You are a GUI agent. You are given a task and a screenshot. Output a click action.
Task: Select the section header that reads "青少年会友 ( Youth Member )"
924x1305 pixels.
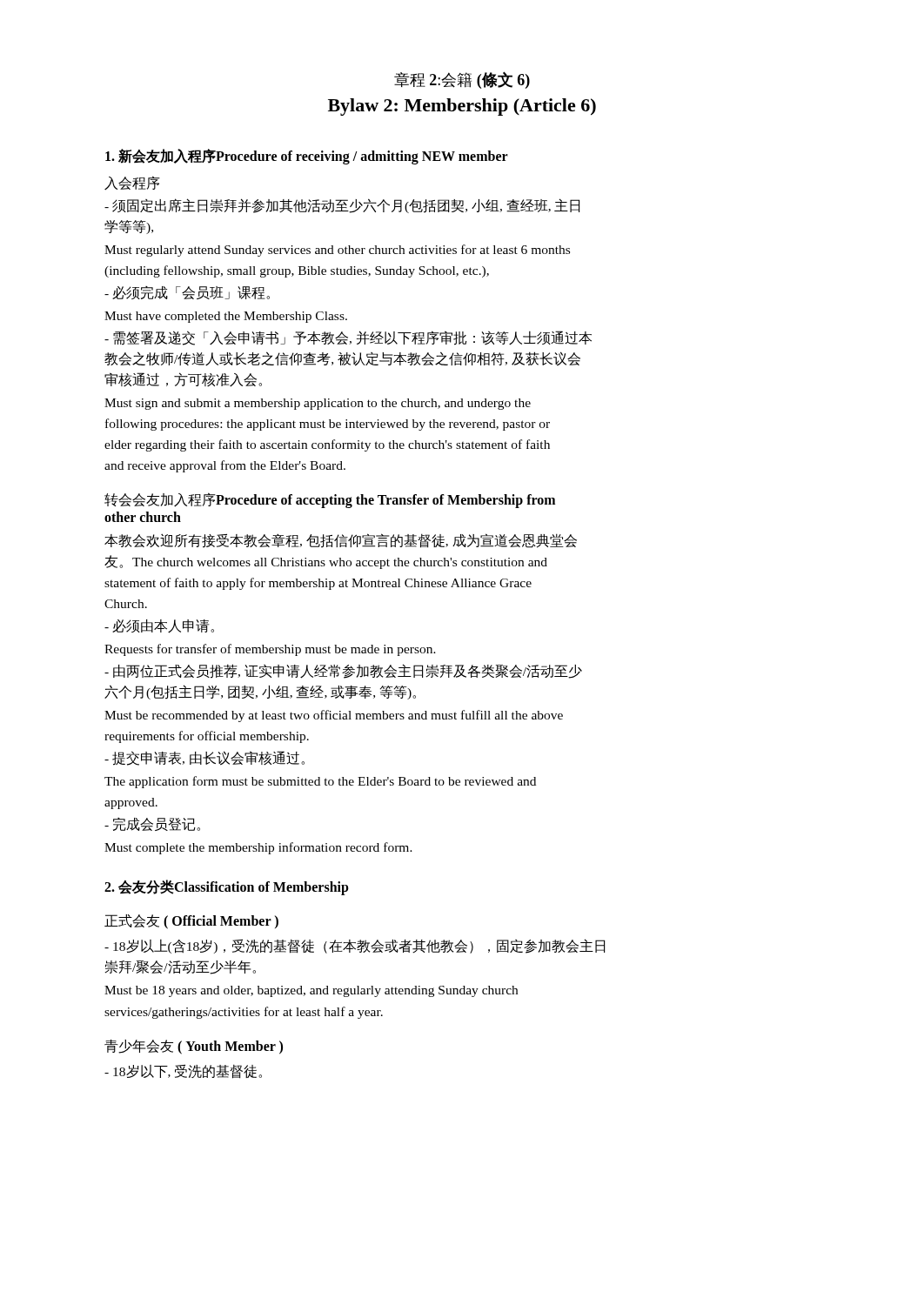pyautogui.click(x=194, y=1046)
